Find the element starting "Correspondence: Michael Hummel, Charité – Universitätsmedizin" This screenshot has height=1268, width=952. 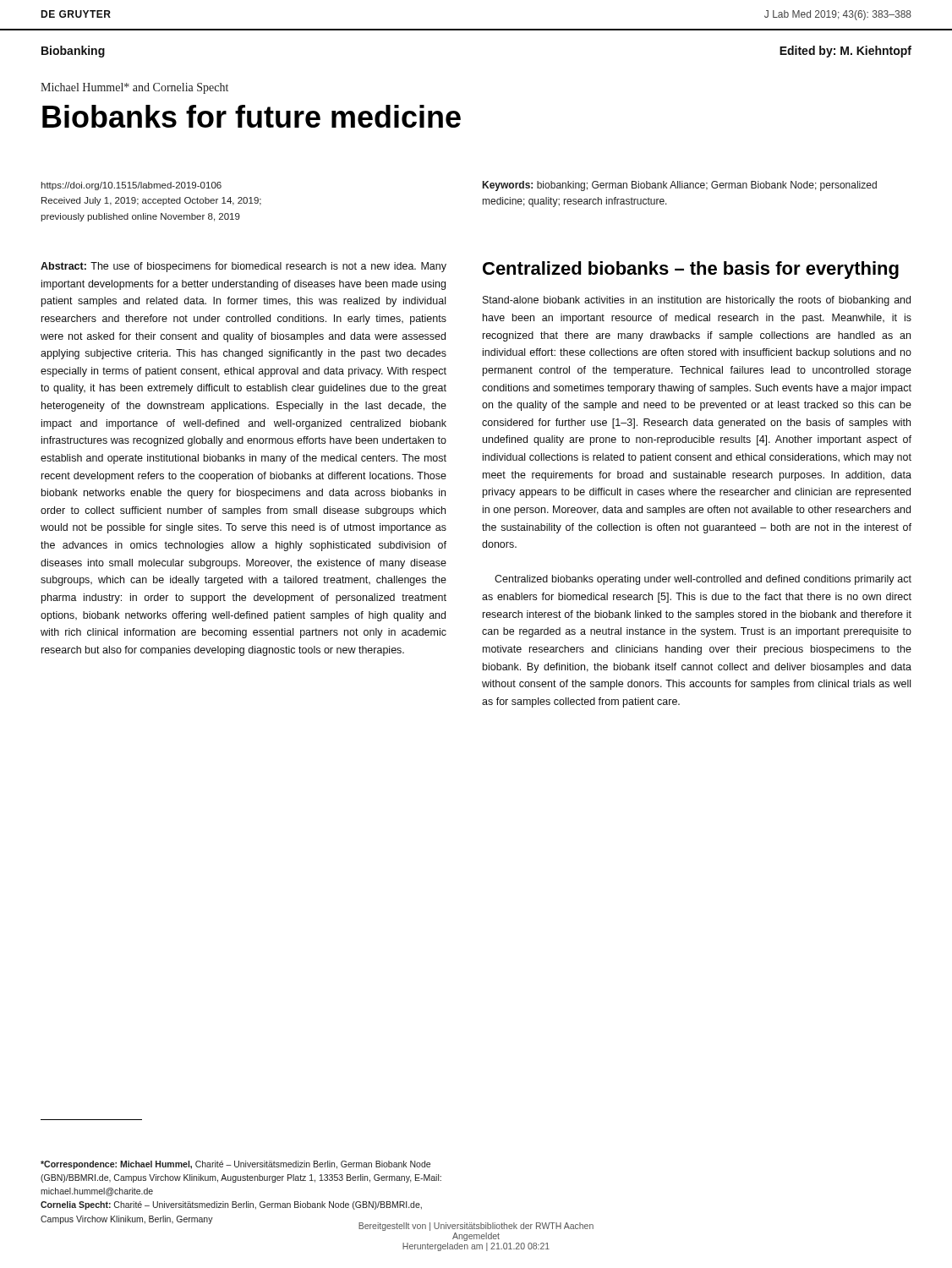pyautogui.click(x=241, y=1191)
